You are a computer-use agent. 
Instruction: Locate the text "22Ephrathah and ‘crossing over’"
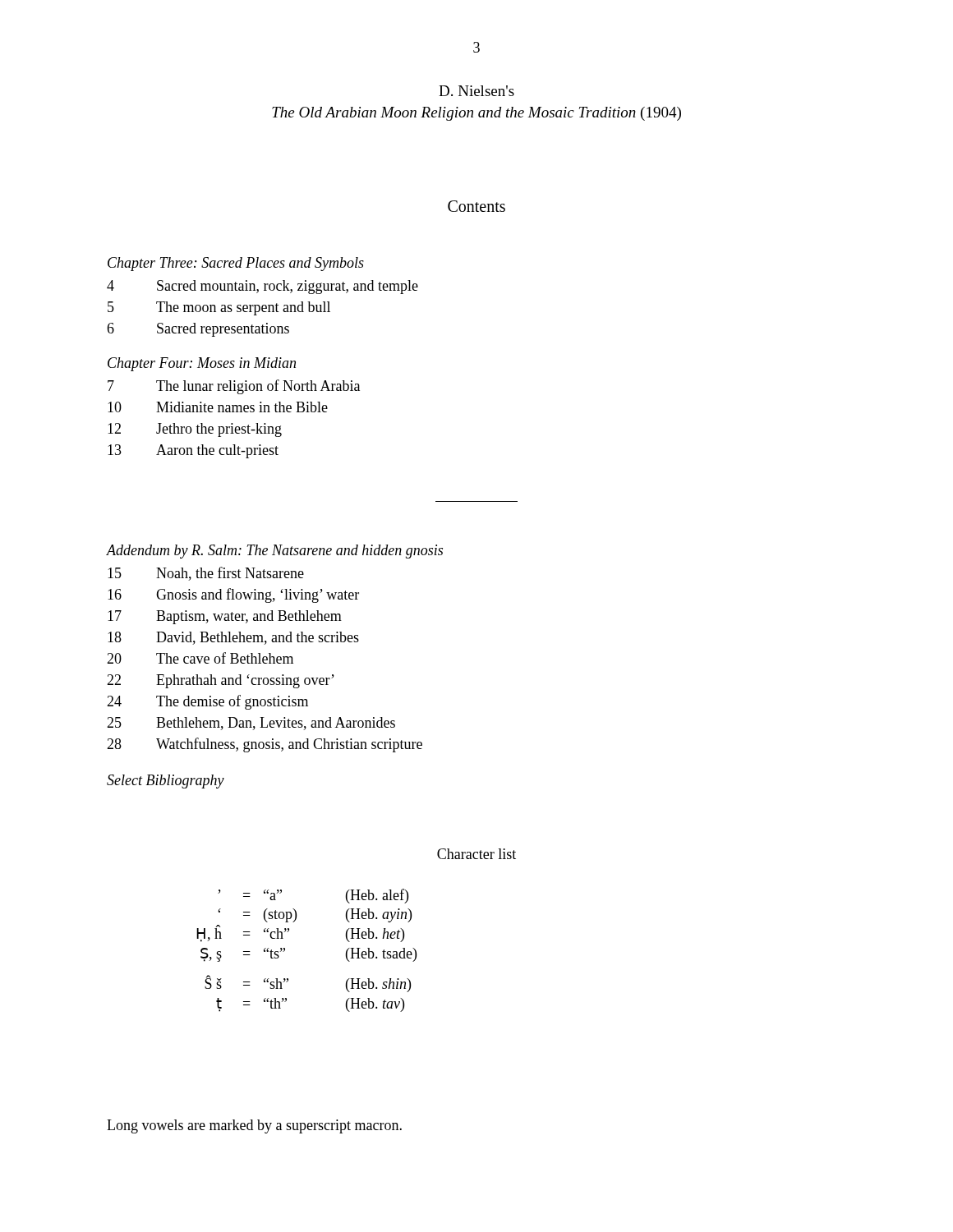pyautogui.click(x=221, y=681)
